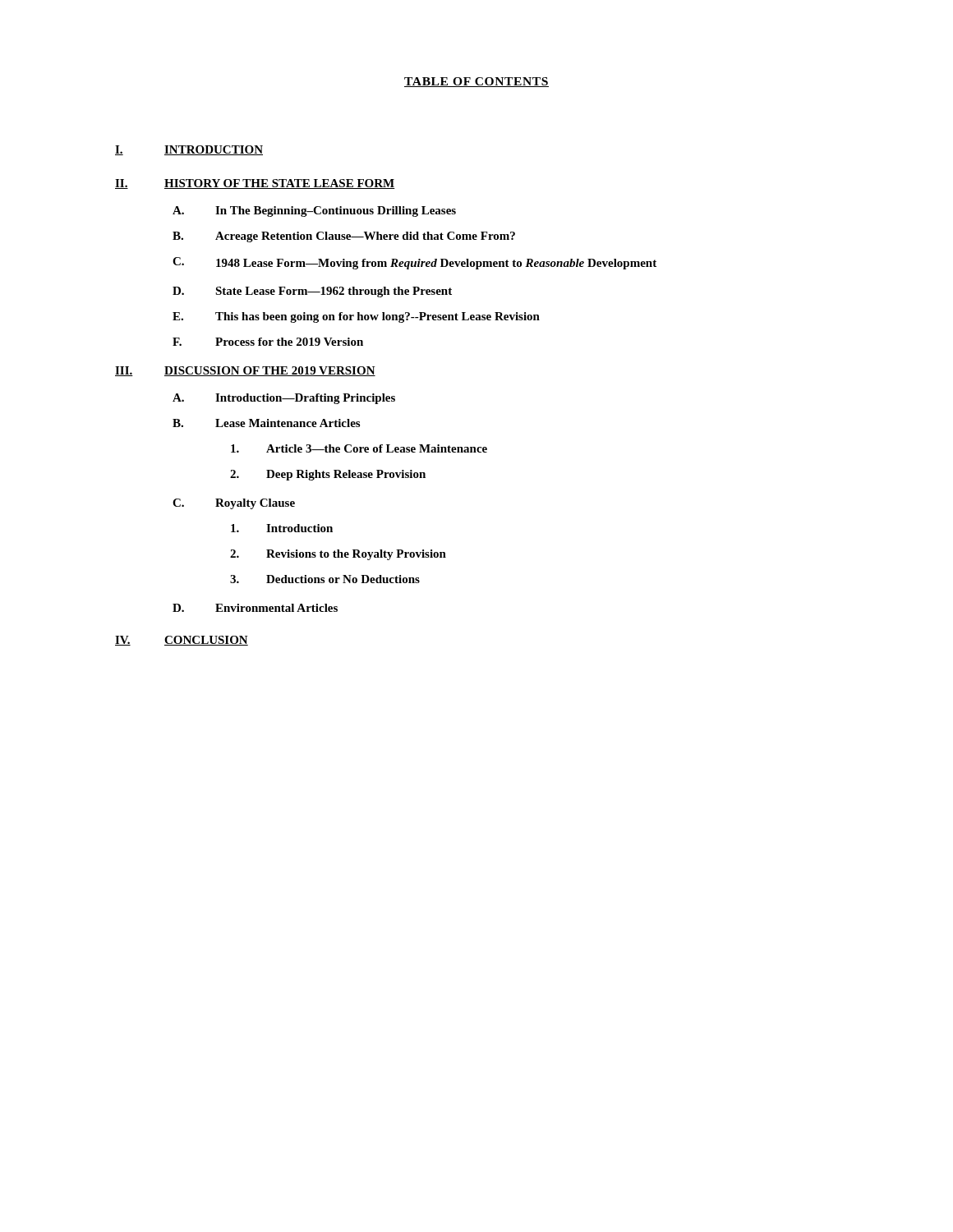Navigate to the text starting "2. Deep Rights Release Provision"

click(x=328, y=475)
